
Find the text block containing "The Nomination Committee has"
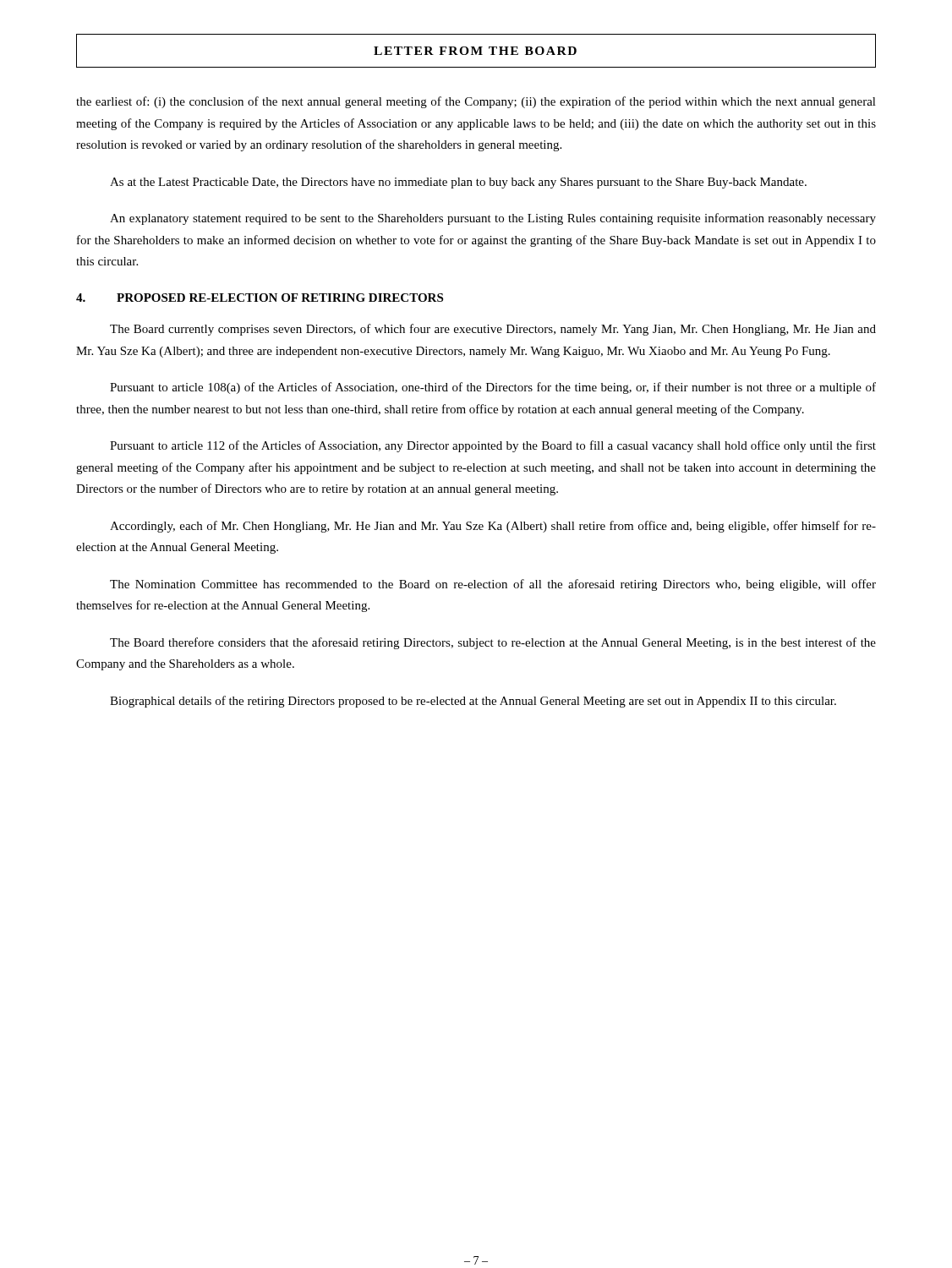point(476,595)
